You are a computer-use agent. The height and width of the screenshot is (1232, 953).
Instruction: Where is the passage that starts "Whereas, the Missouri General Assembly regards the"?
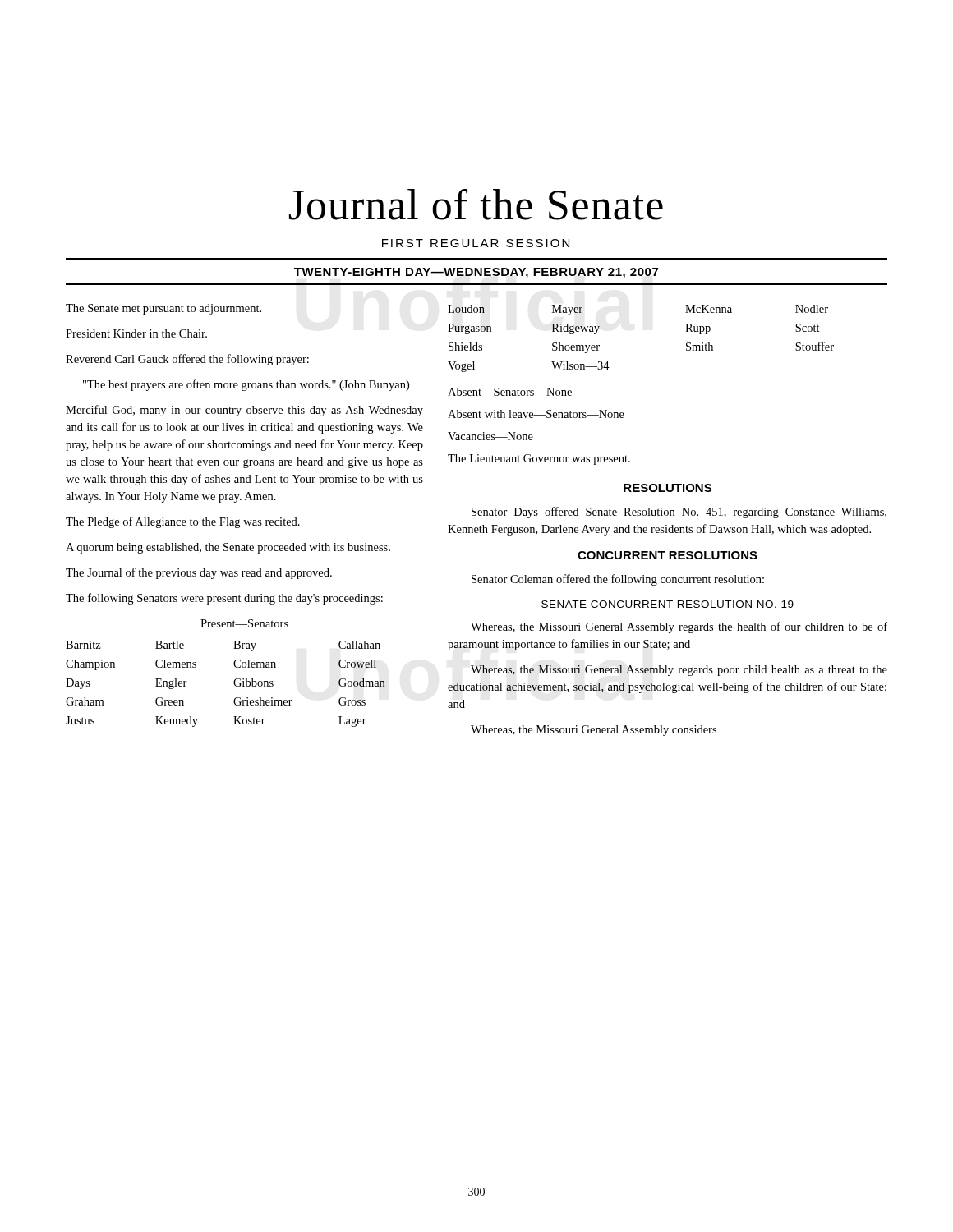click(667, 636)
